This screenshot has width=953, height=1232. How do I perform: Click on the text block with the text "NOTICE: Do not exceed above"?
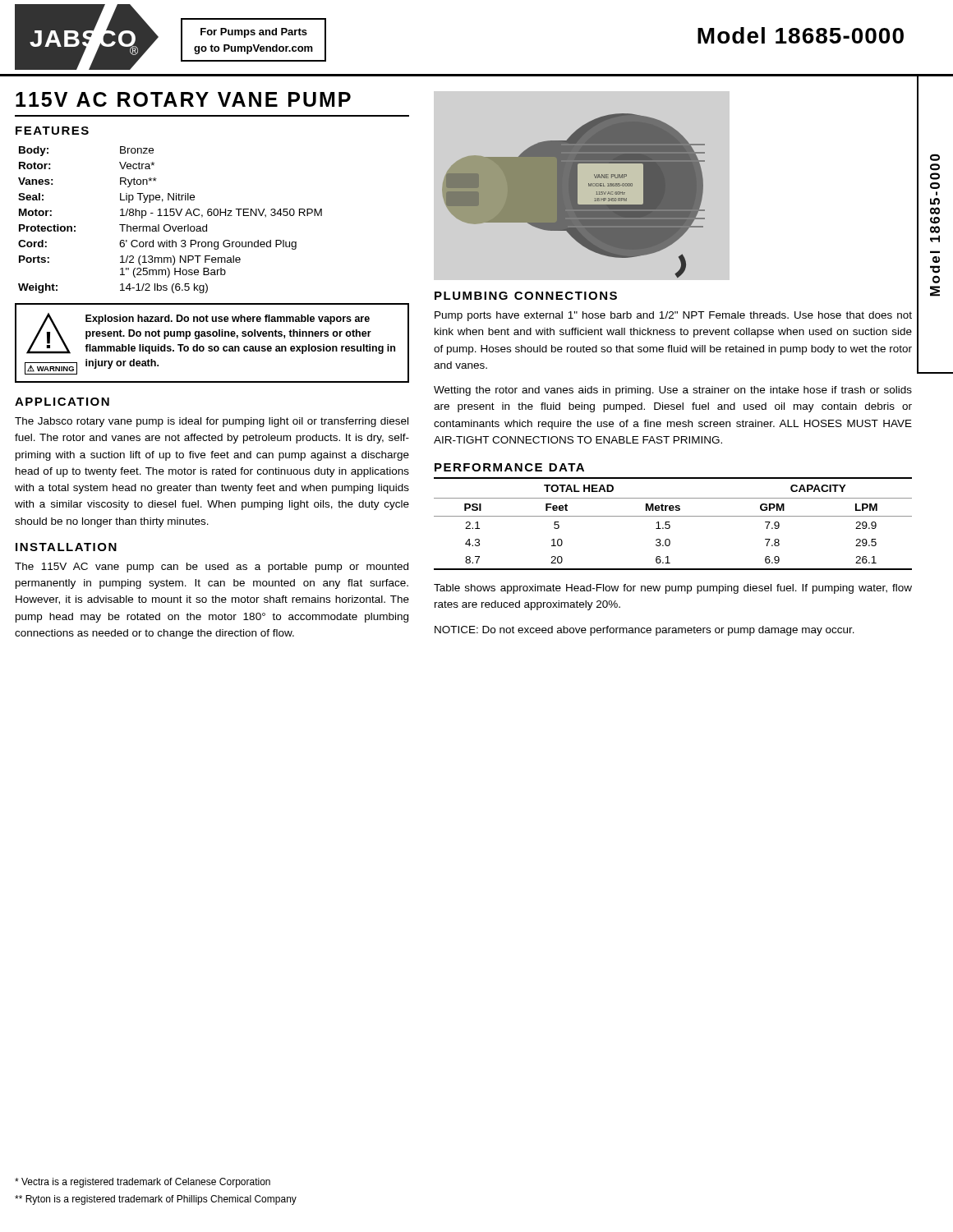(x=644, y=629)
